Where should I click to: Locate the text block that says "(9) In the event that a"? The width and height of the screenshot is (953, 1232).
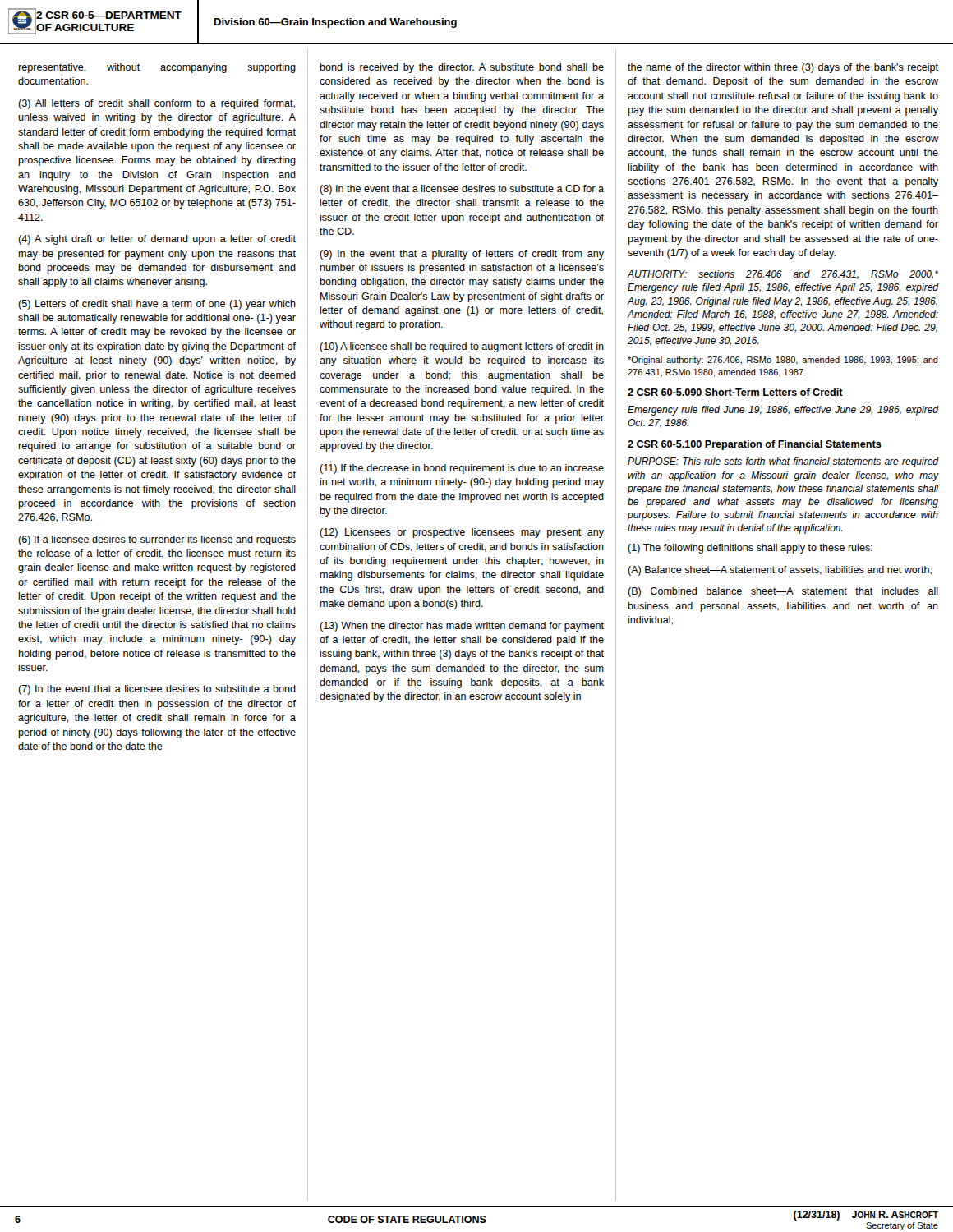click(462, 289)
